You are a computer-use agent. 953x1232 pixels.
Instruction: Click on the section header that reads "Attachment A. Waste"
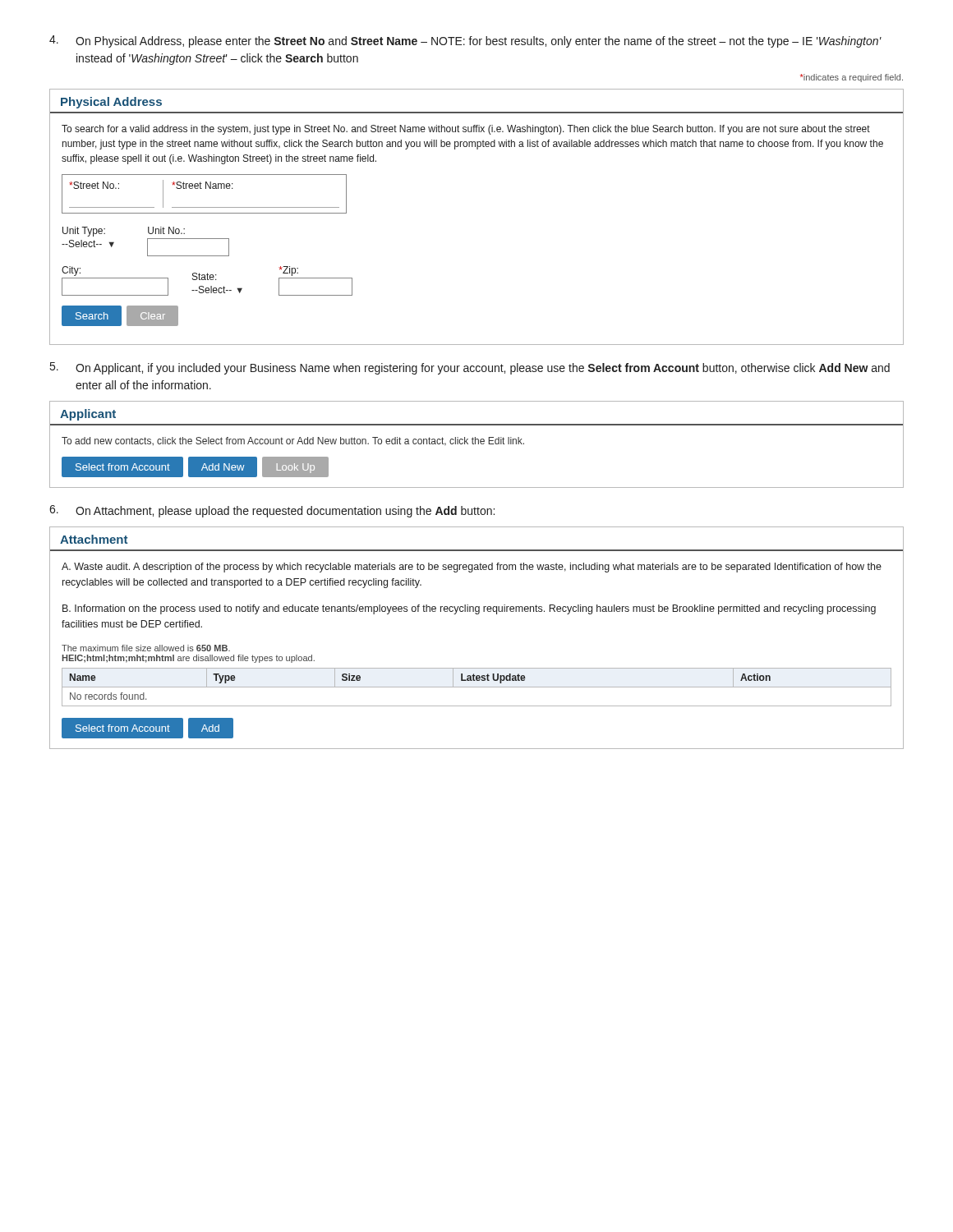tap(94, 539)
